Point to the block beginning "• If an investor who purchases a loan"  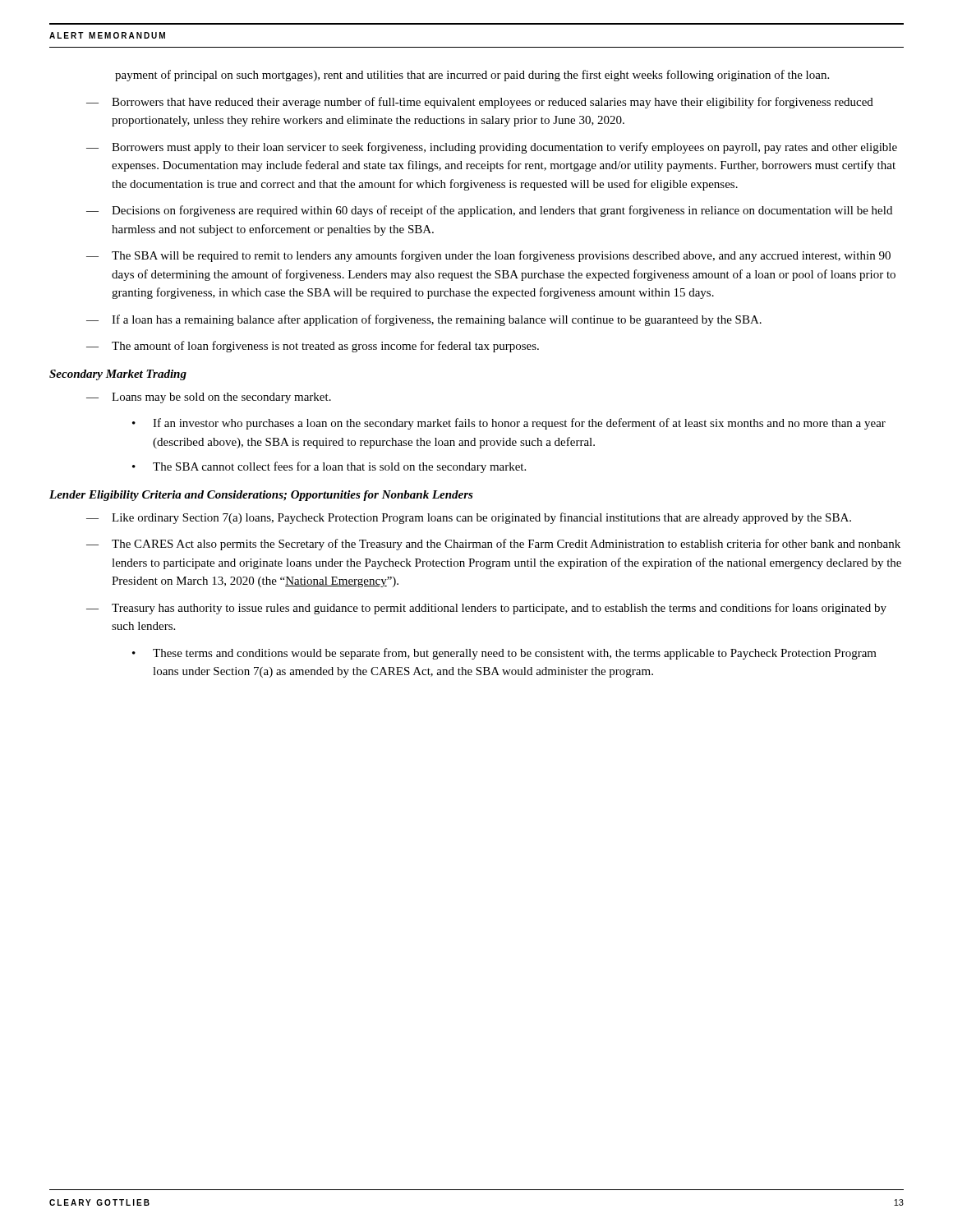click(518, 432)
